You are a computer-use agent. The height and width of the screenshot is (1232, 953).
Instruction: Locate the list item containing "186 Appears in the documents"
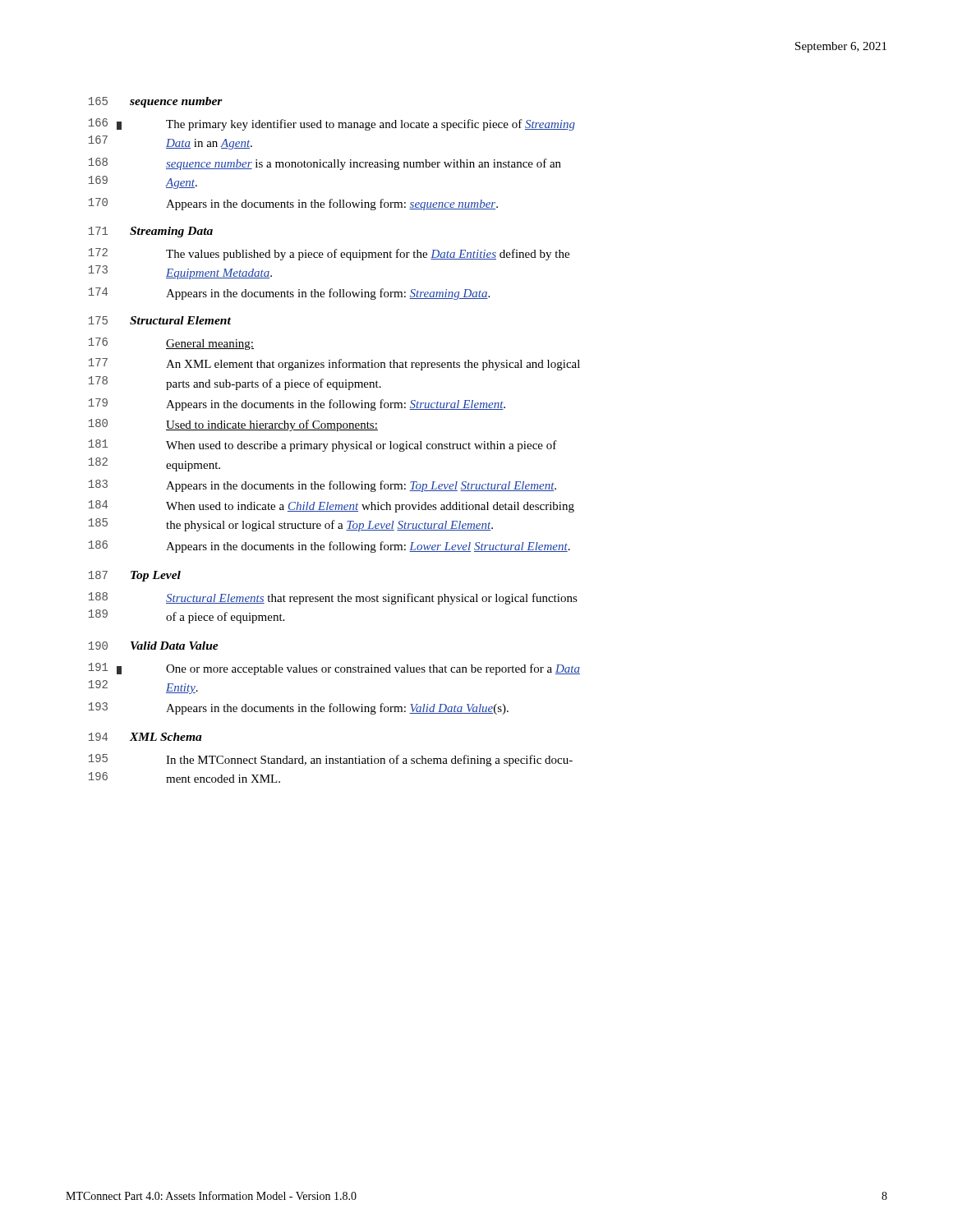click(x=476, y=546)
